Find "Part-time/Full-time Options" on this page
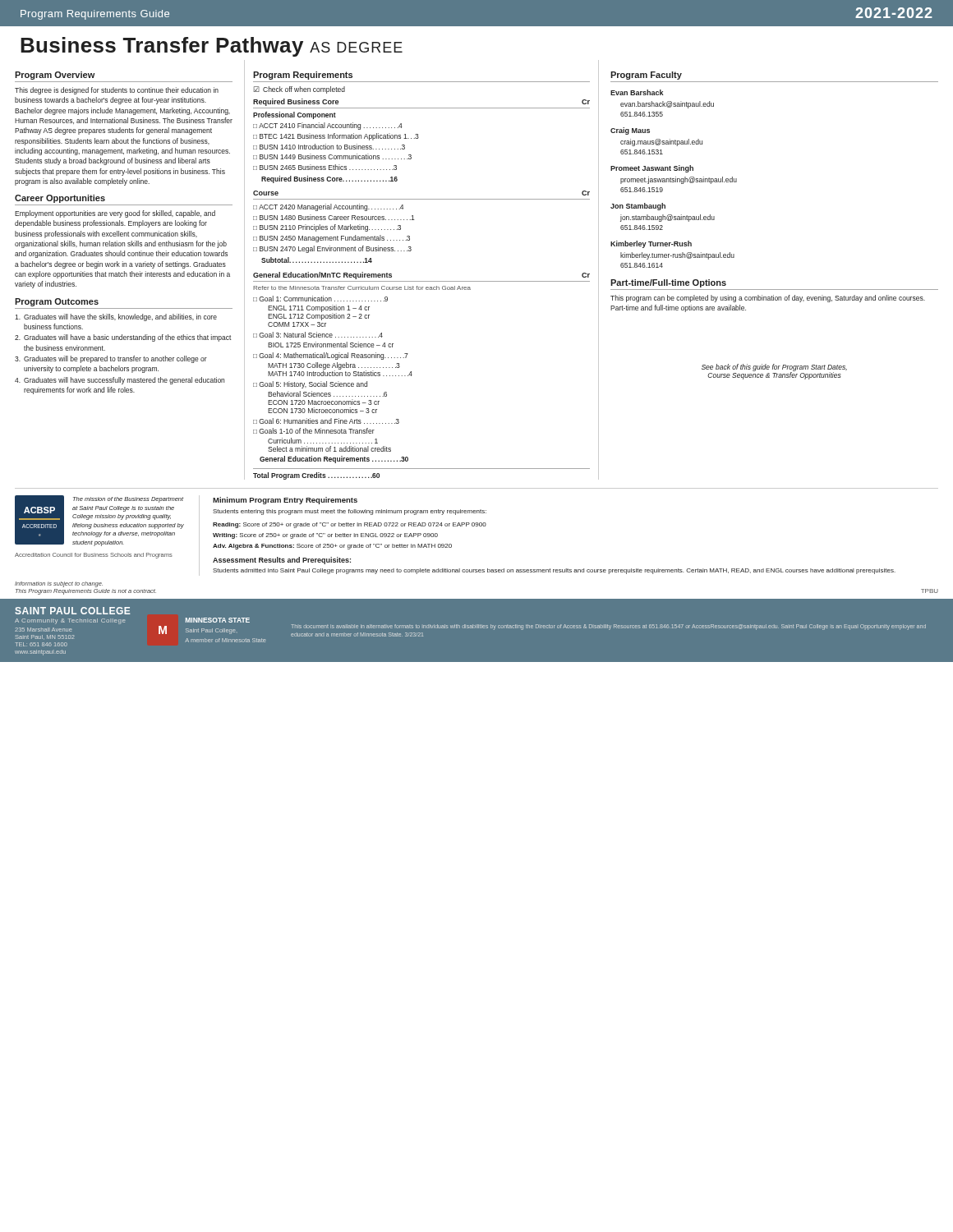The height and width of the screenshot is (1232, 953). 668,282
